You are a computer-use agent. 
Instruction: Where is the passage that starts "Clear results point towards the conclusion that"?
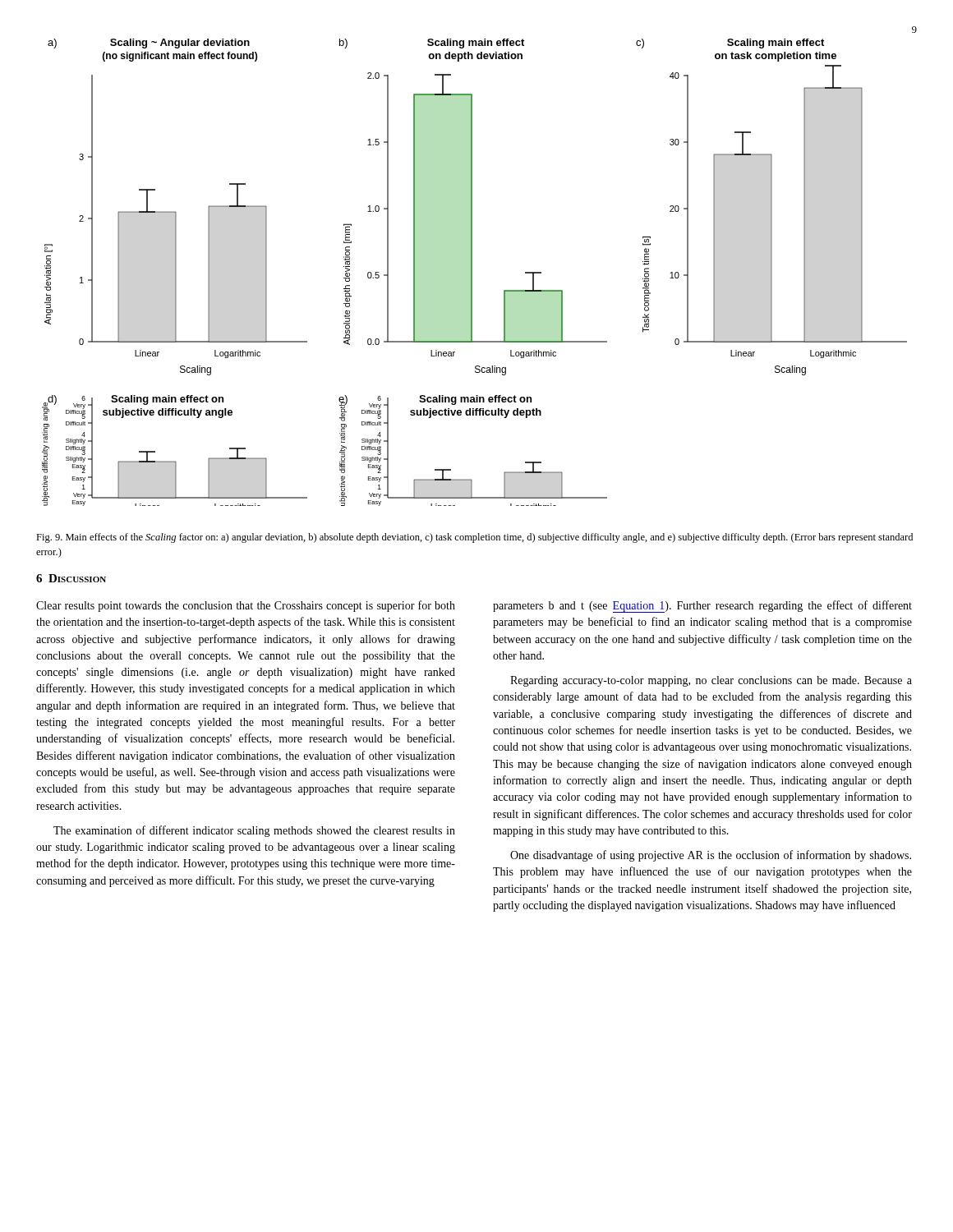(x=246, y=744)
